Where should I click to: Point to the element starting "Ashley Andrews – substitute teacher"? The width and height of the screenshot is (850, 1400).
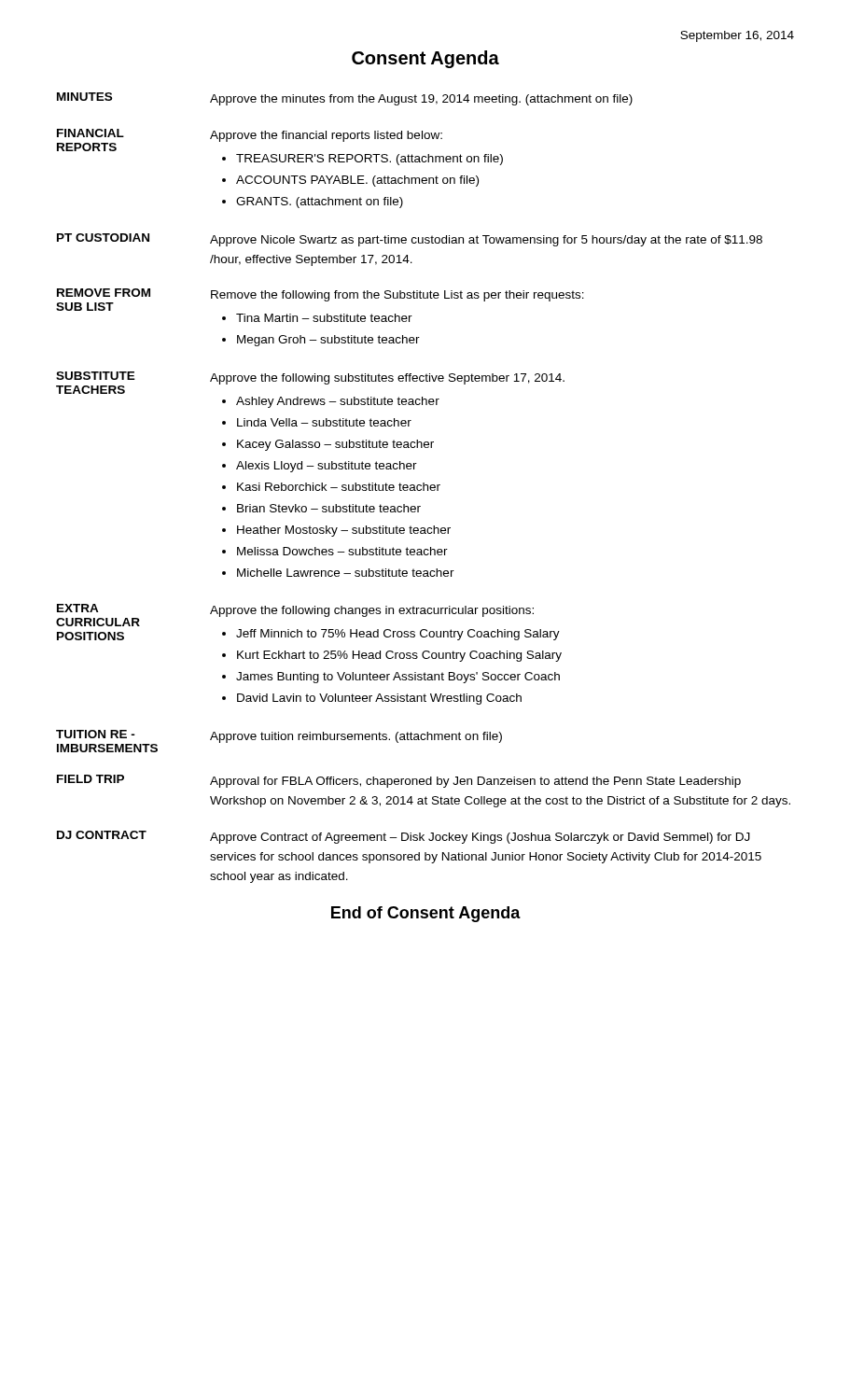(338, 401)
